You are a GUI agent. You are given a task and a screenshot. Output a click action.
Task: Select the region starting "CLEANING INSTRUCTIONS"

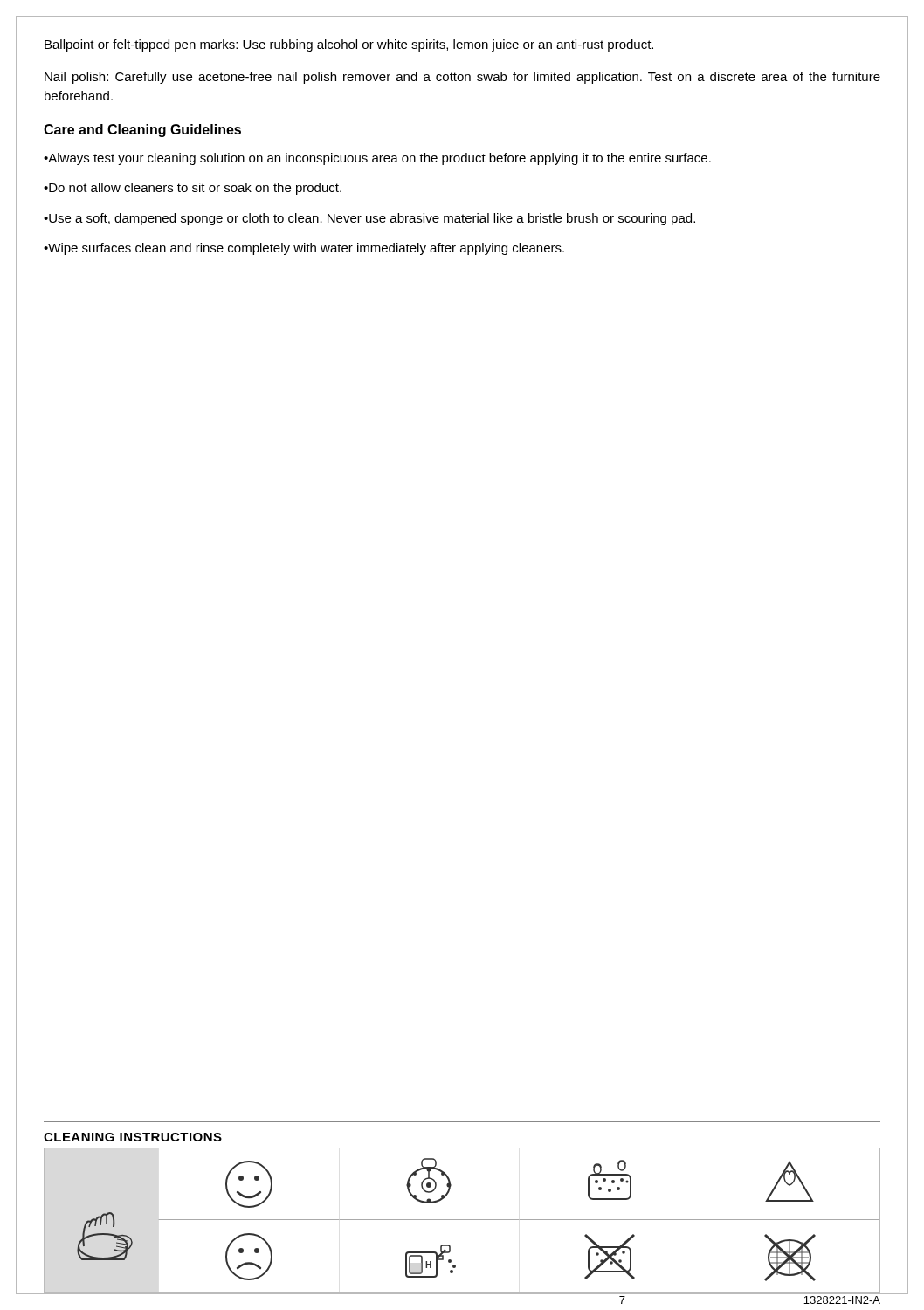point(133,1137)
